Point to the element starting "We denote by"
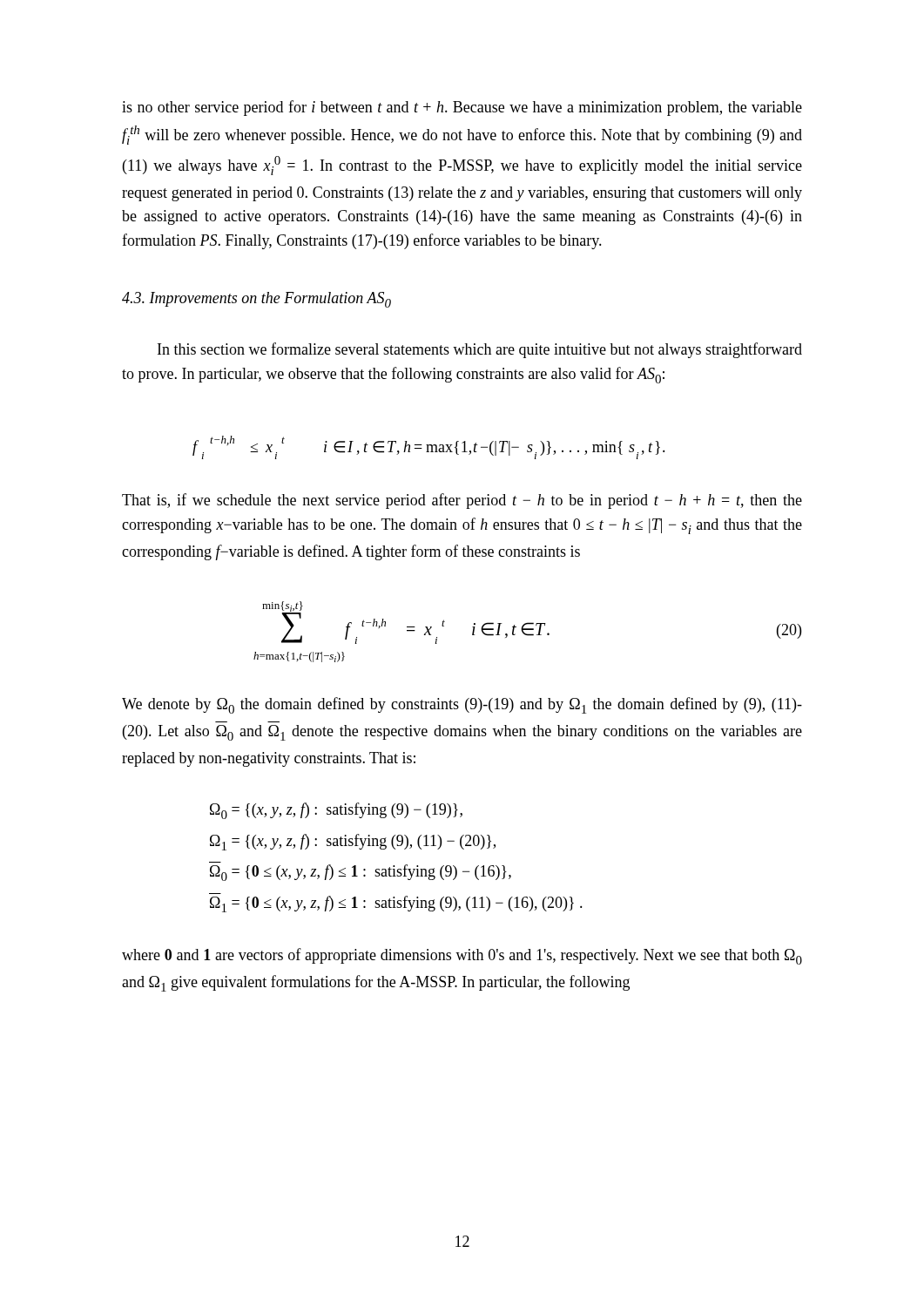The width and height of the screenshot is (924, 1307). click(462, 731)
